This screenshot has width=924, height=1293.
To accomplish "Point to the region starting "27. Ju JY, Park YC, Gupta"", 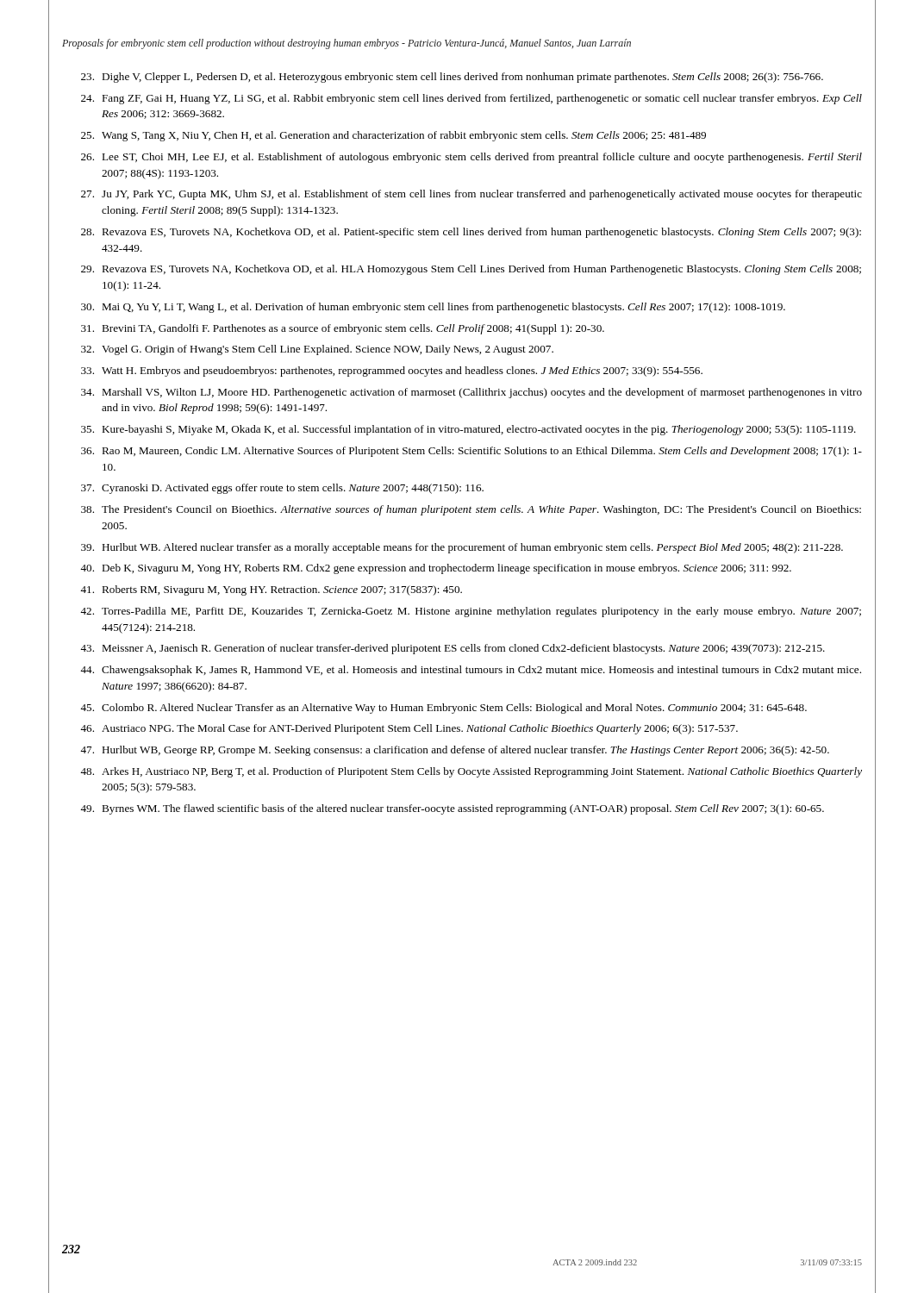I will 462,203.
